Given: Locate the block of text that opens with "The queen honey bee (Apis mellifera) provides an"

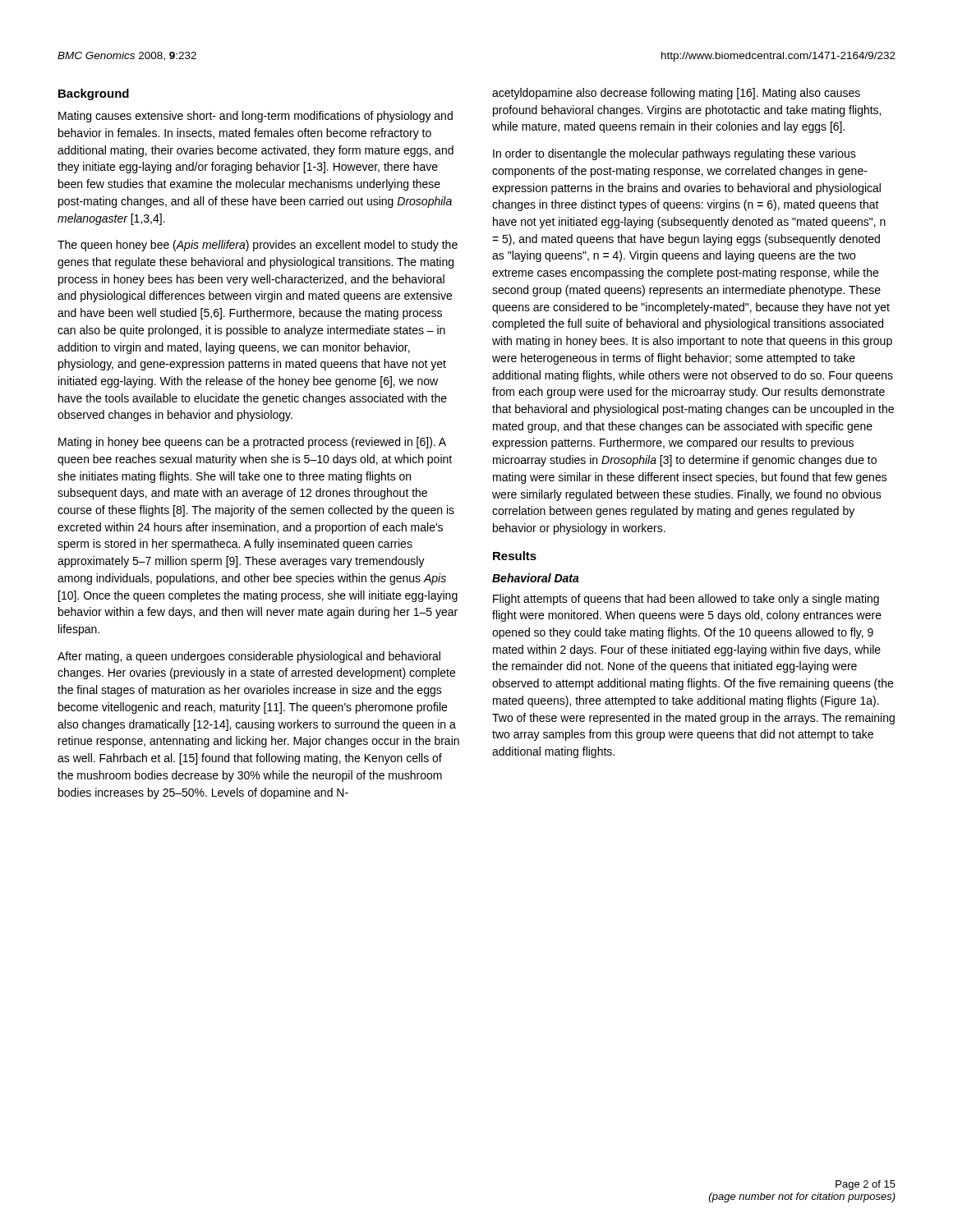Looking at the screenshot, I should pyautogui.click(x=259, y=330).
